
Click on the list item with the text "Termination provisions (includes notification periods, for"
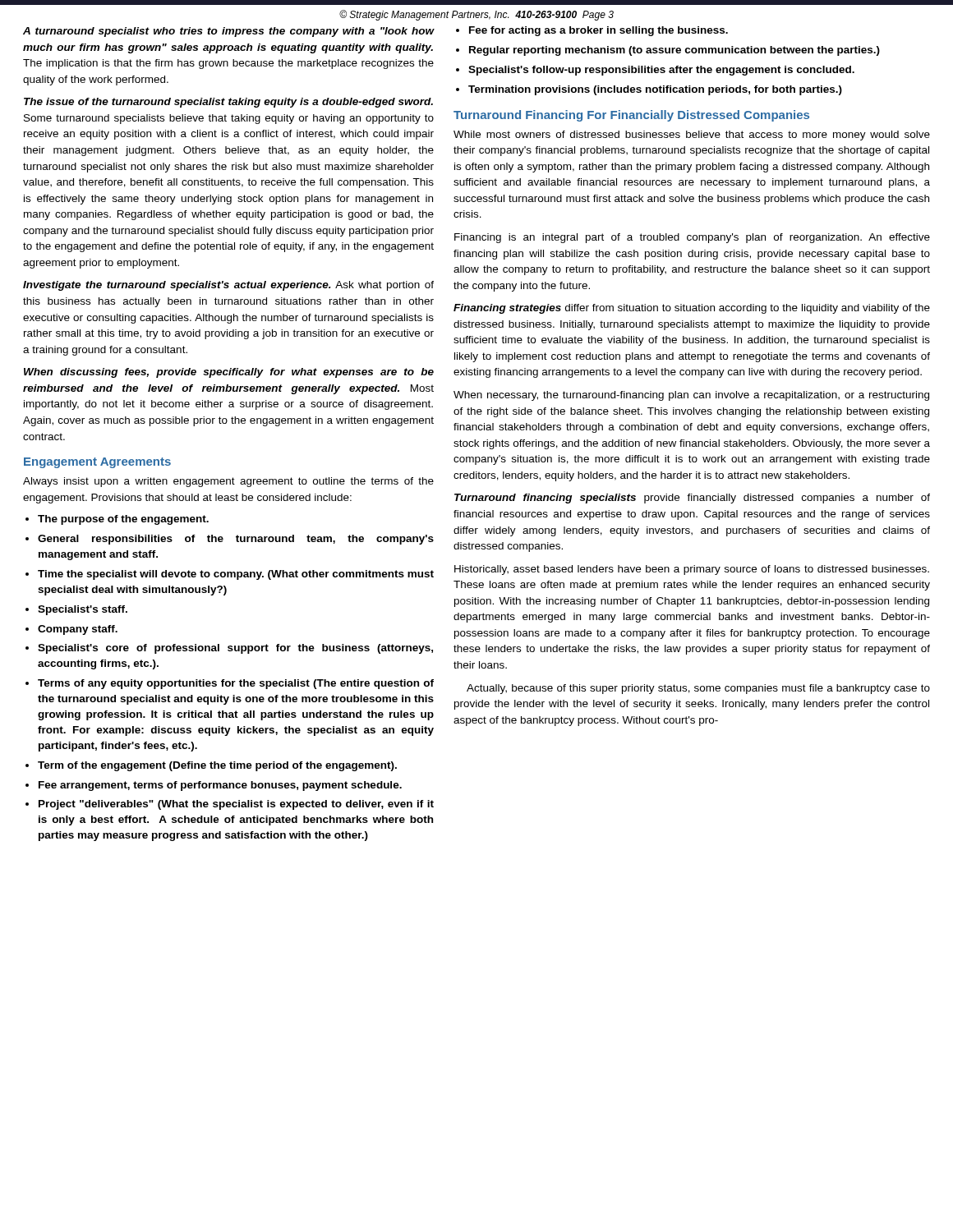[655, 89]
